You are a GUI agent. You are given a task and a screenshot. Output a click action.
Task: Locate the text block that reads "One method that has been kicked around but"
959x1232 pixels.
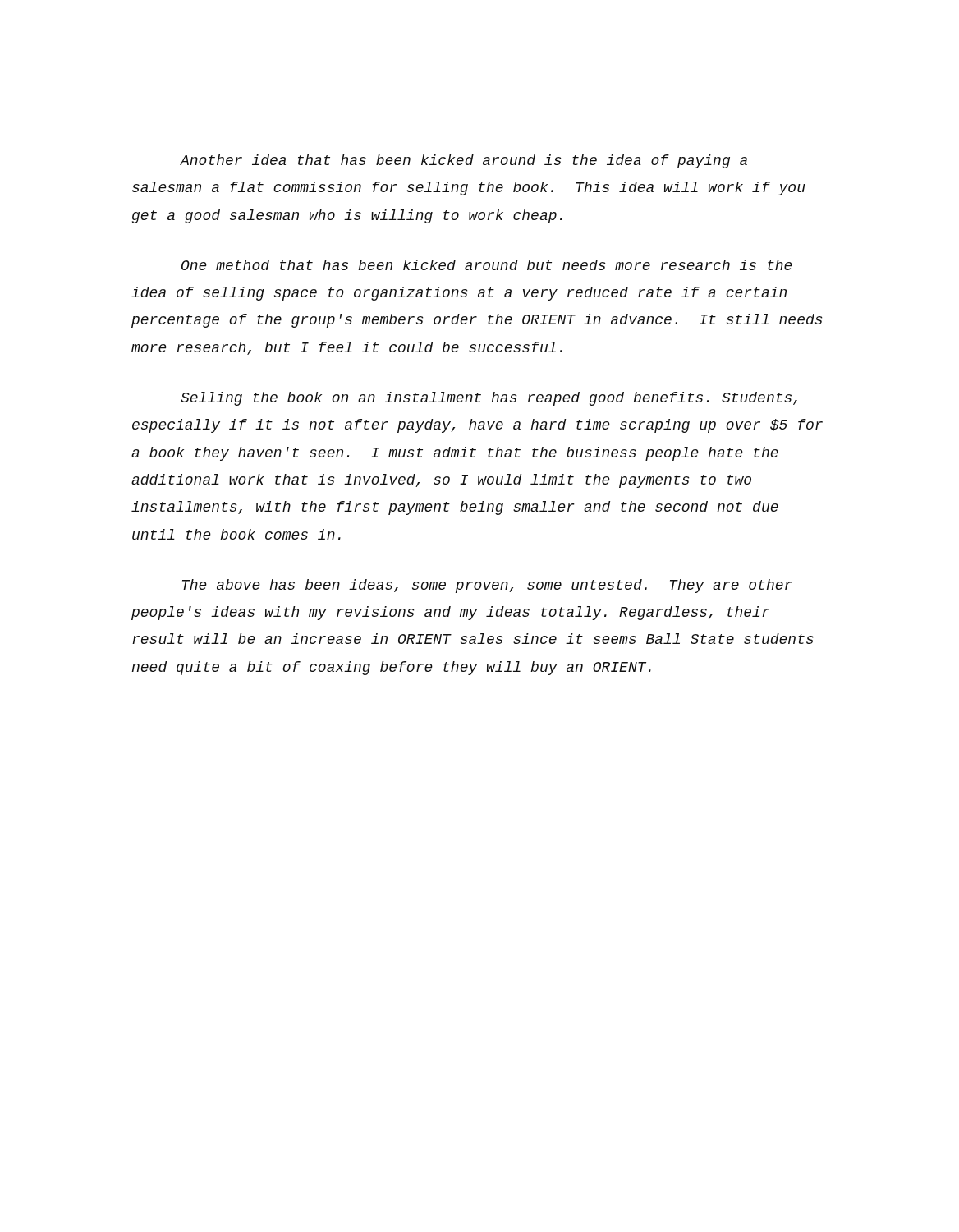[x=477, y=307]
